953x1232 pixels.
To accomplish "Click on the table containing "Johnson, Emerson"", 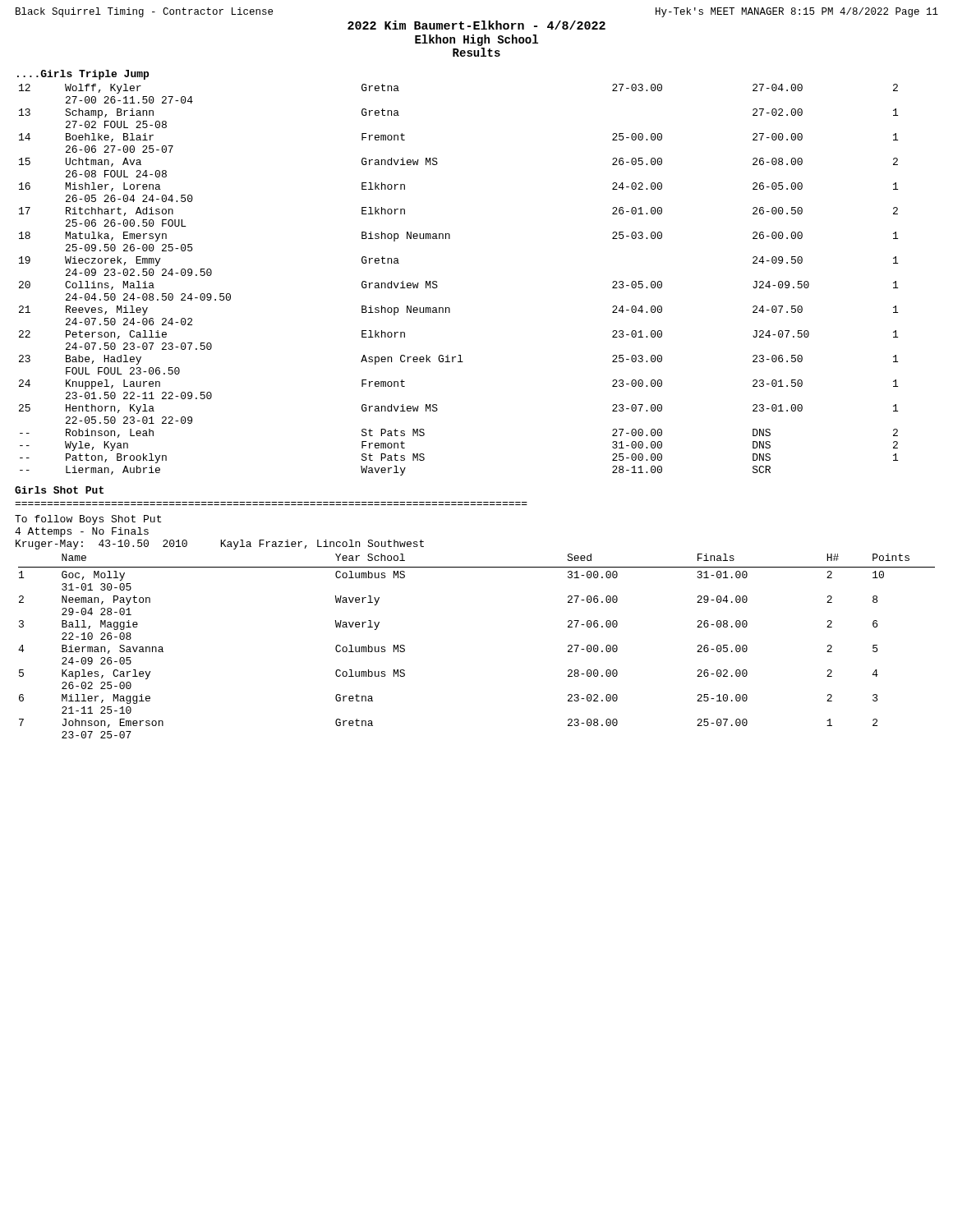I will pos(476,647).
